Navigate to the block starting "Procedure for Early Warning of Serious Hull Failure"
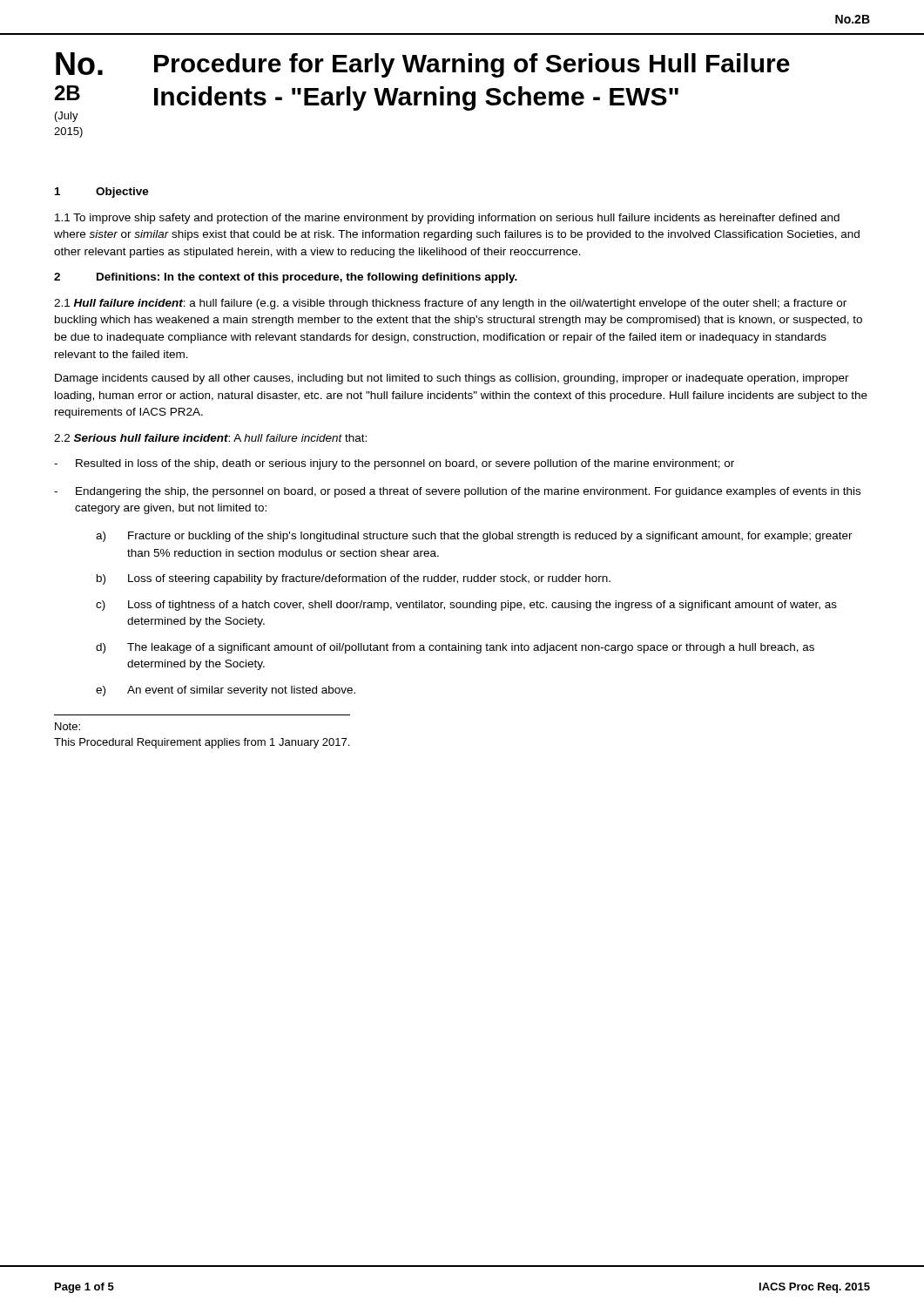924x1307 pixels. (471, 79)
